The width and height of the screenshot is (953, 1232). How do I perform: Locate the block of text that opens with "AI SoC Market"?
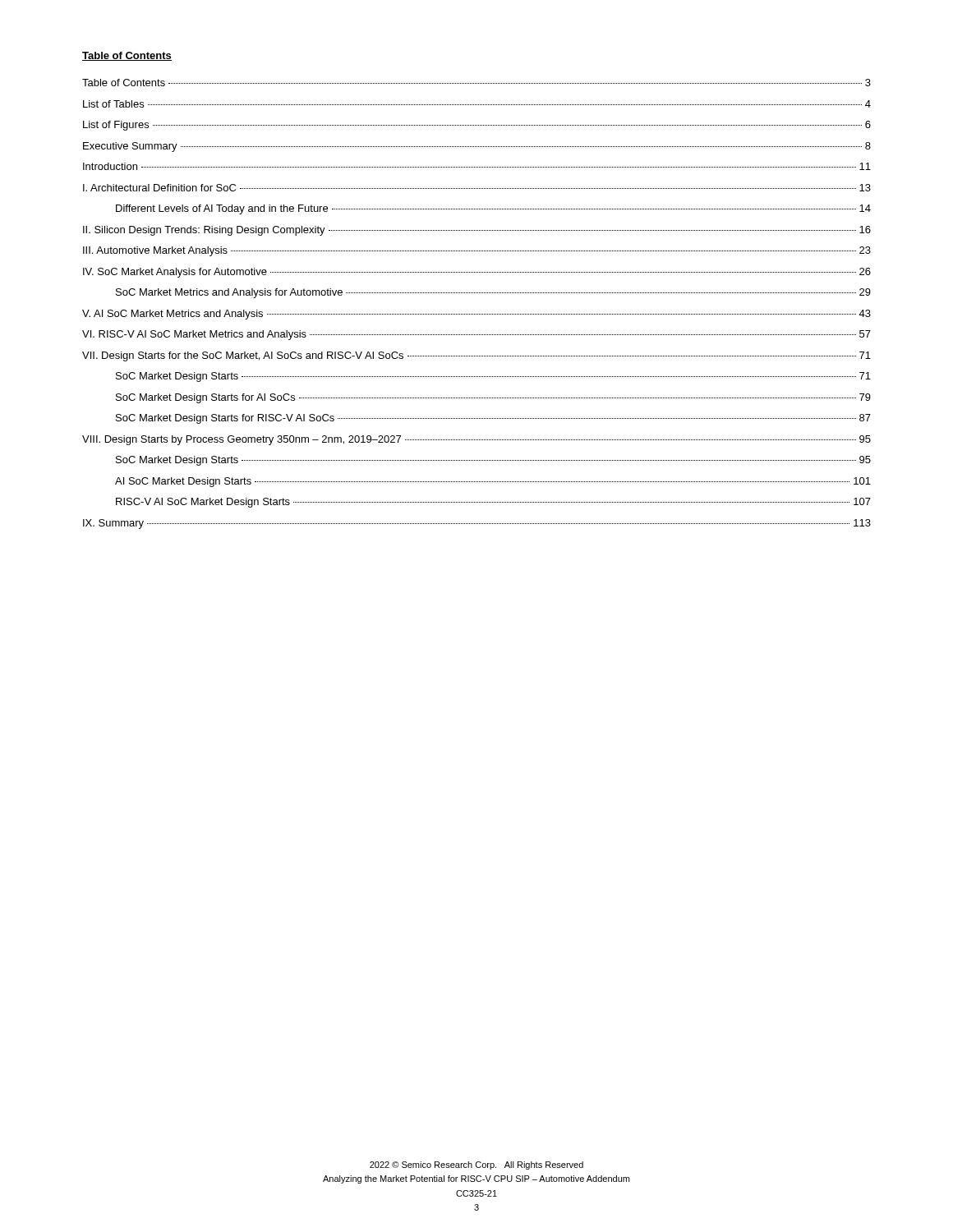(x=493, y=481)
